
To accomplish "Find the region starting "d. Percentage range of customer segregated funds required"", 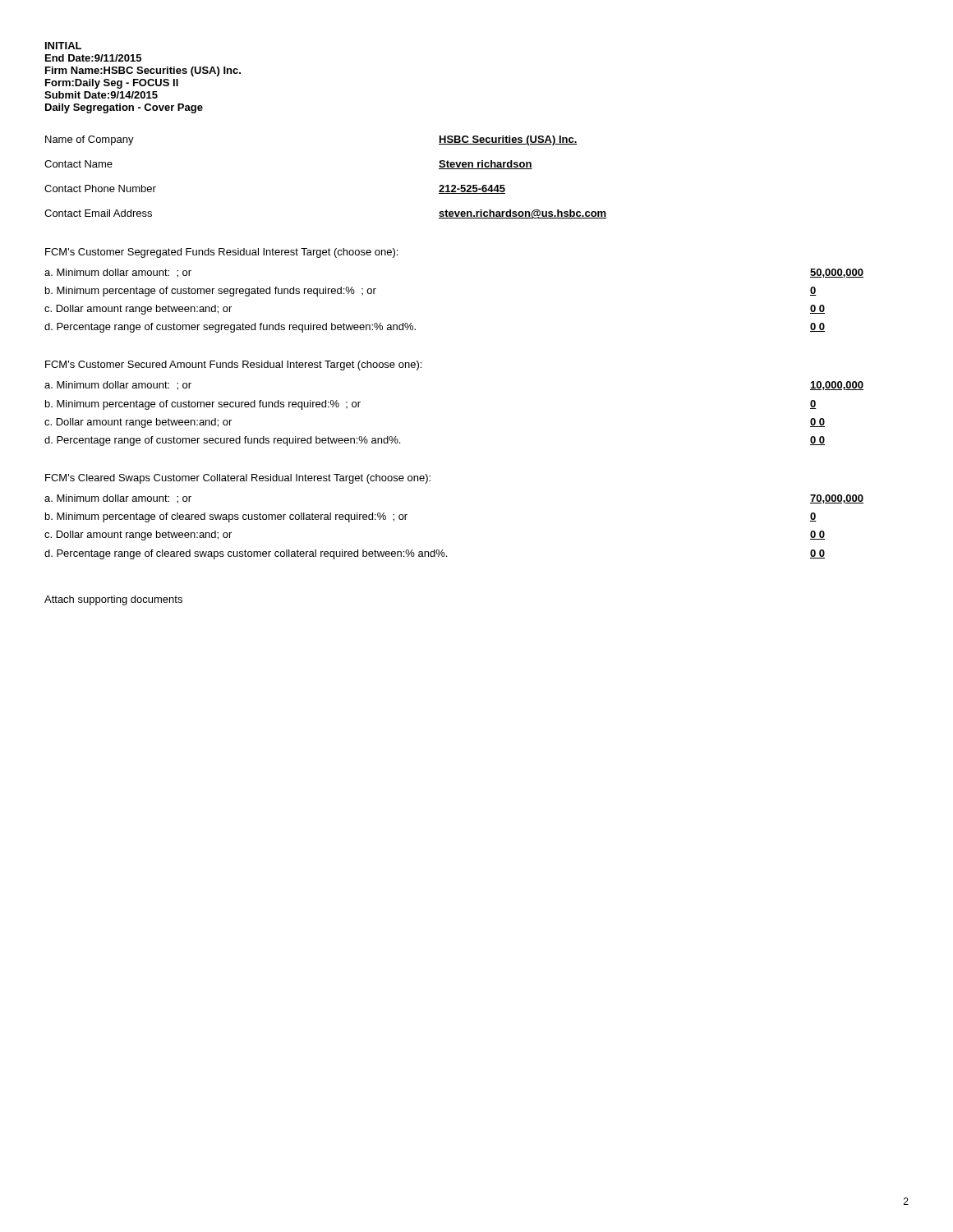I will (231, 327).
